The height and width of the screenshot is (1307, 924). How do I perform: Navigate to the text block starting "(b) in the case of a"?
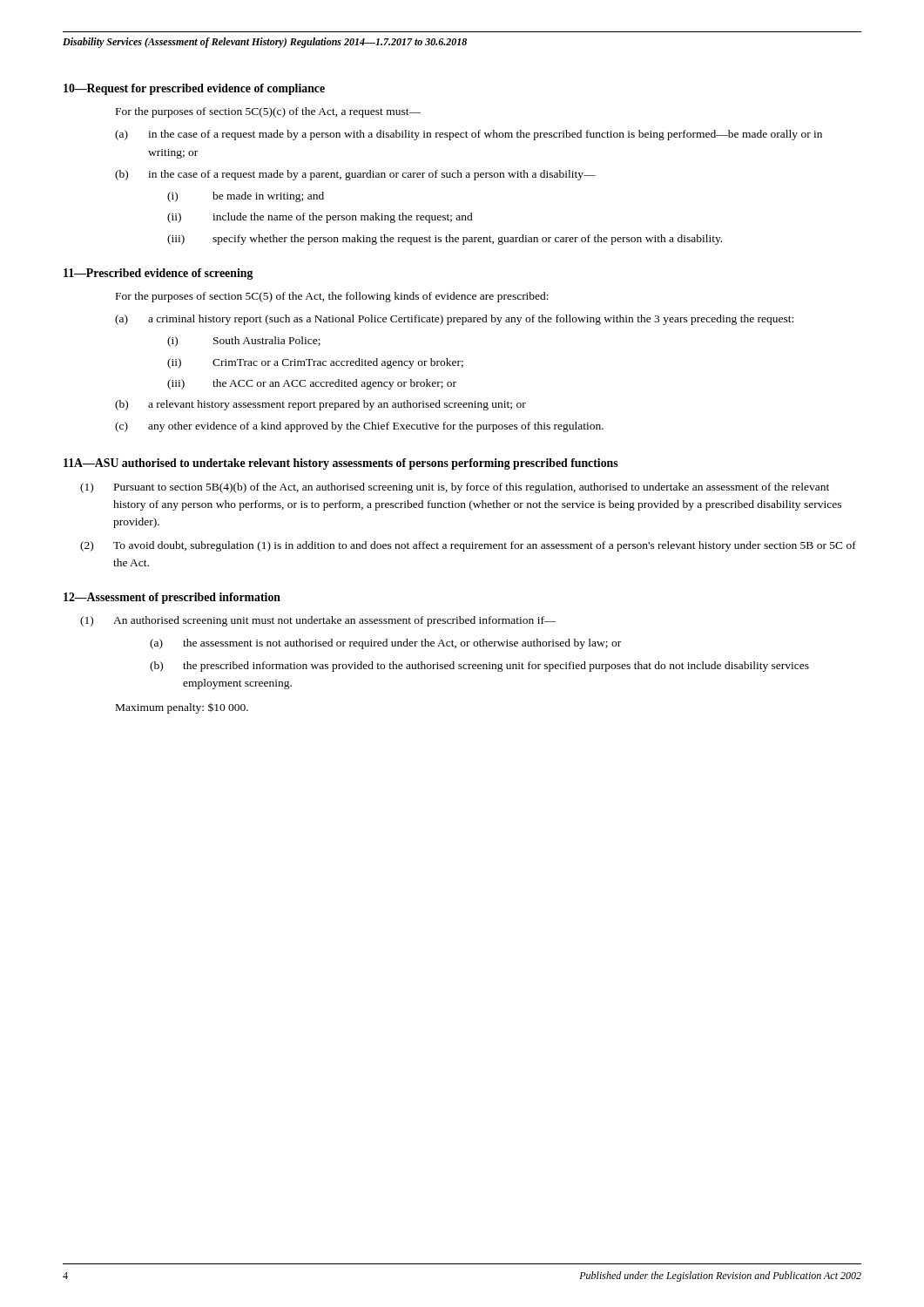(355, 174)
